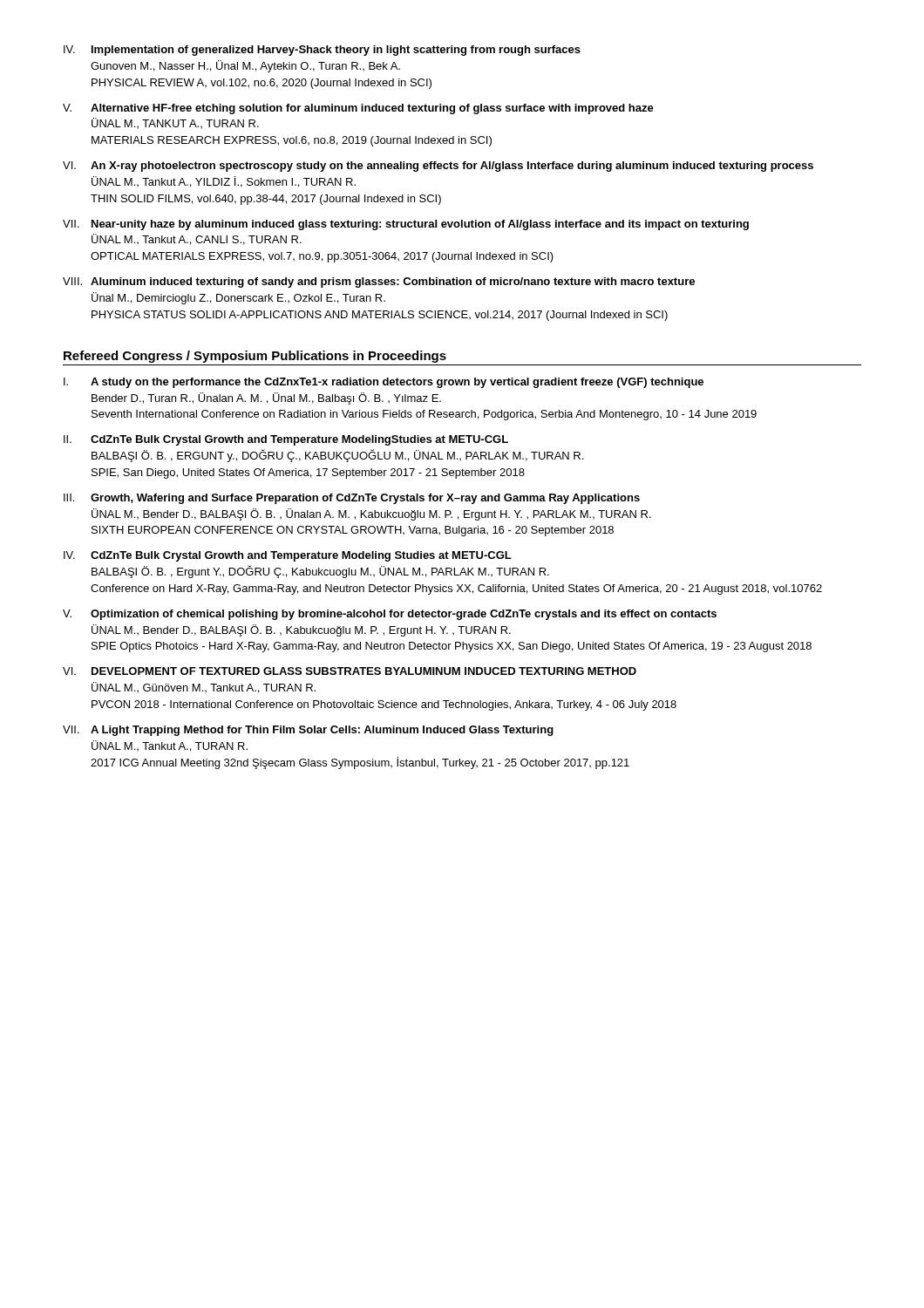Click on the text block starting "V. Alternative HF-free etching"
This screenshot has width=924, height=1308.
click(x=462, y=125)
